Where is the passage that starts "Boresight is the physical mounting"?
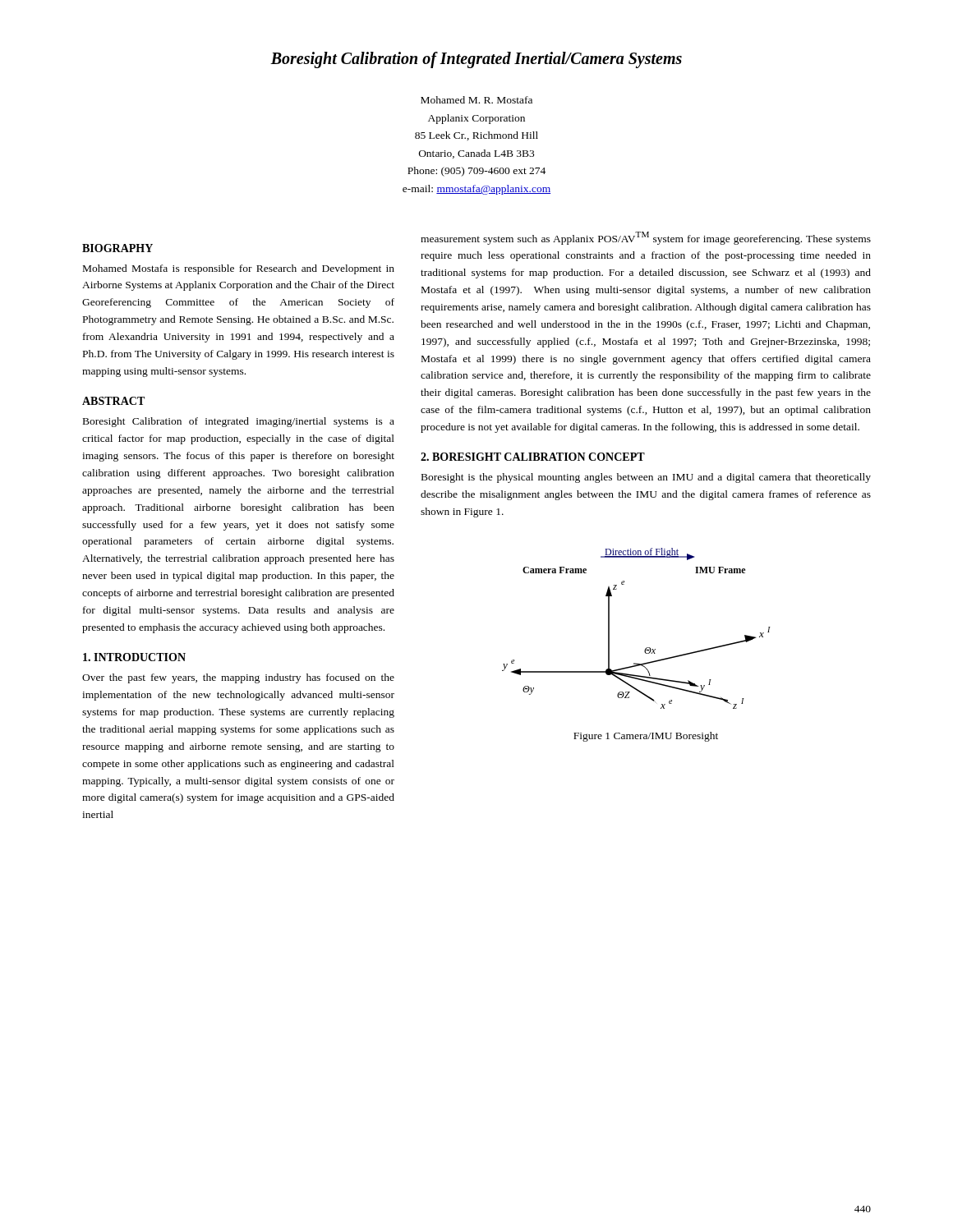 pyautogui.click(x=646, y=494)
